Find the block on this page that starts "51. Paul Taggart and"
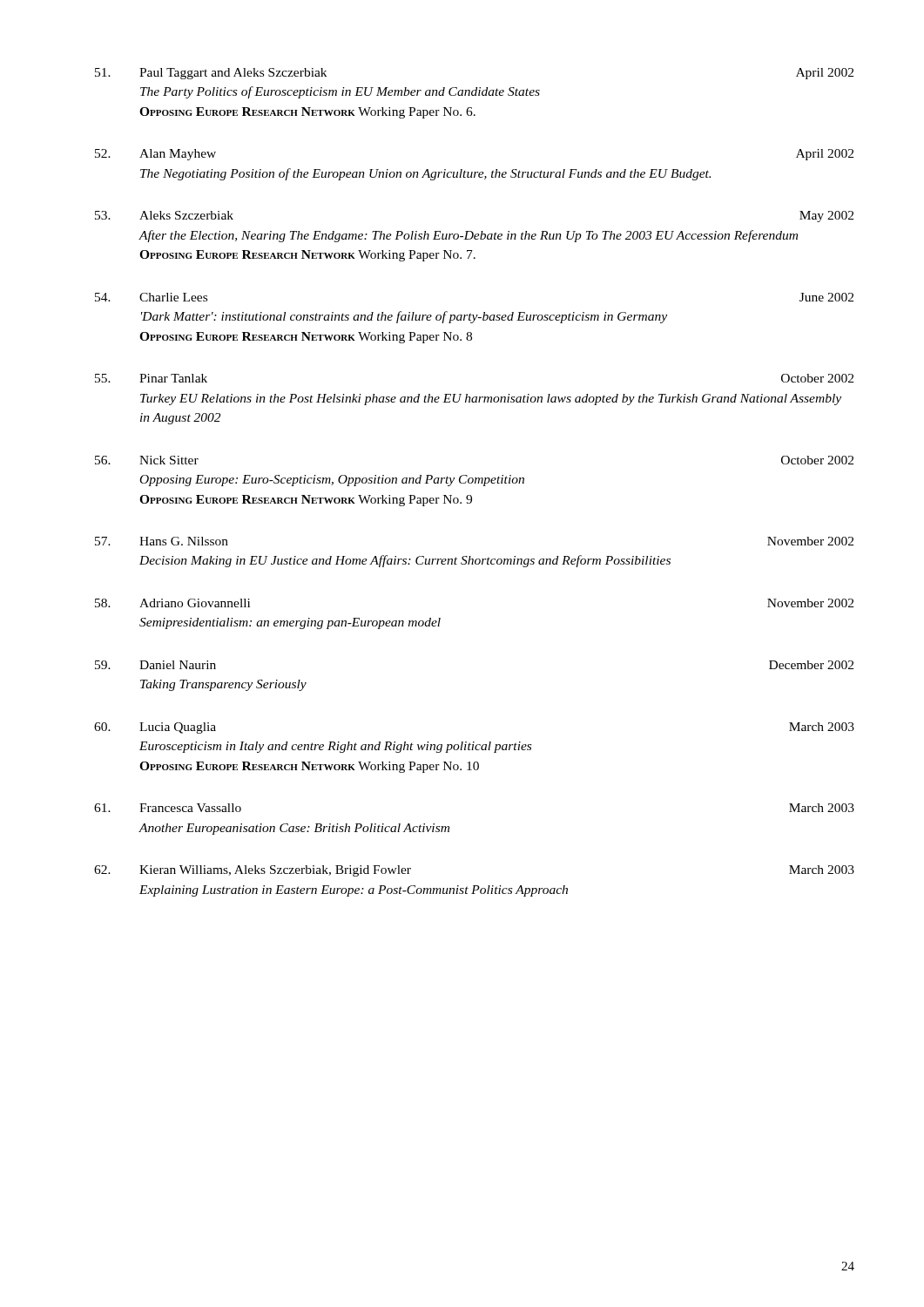The height and width of the screenshot is (1307, 924). pos(474,92)
